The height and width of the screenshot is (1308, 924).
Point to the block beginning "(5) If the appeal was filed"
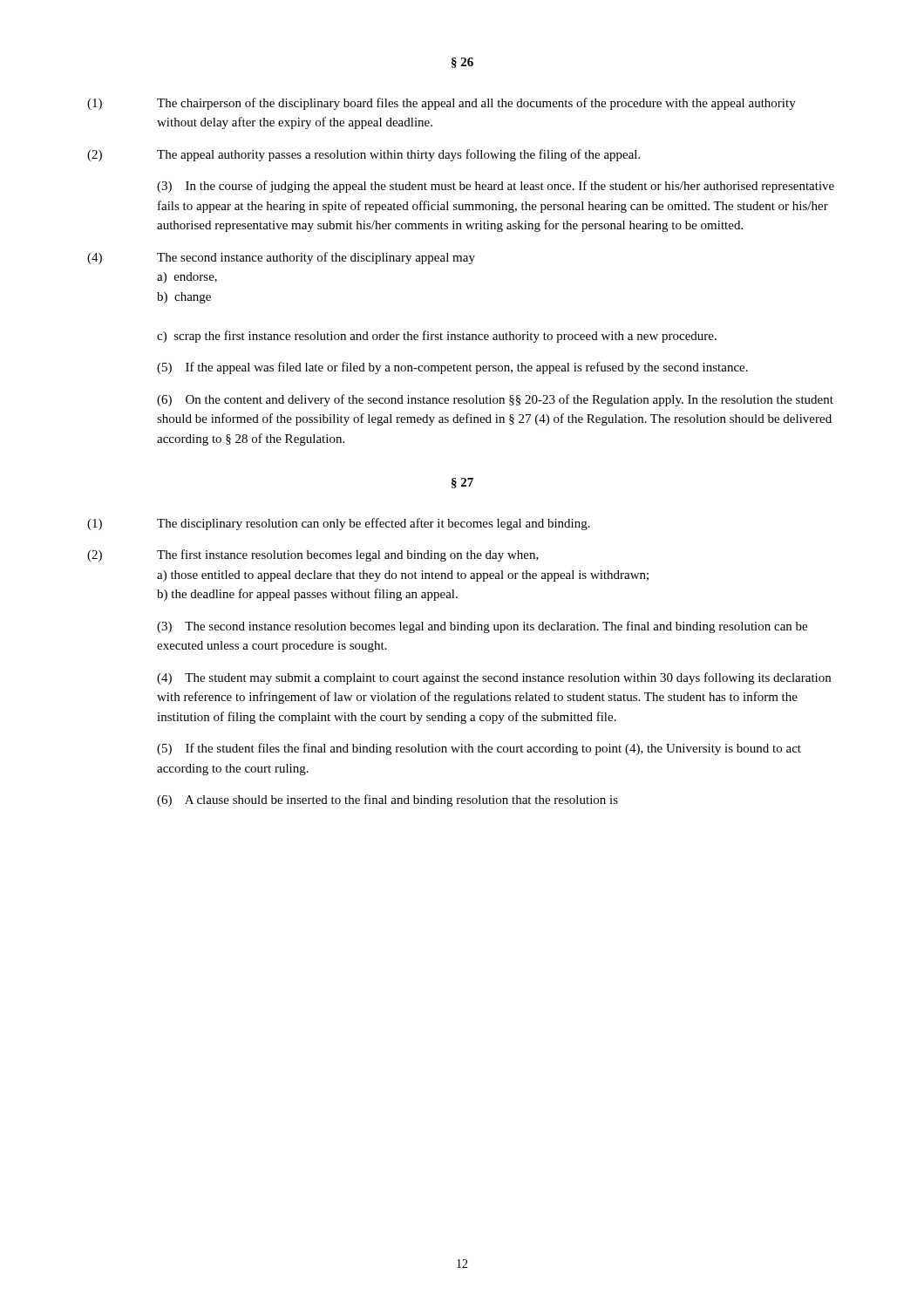(453, 367)
